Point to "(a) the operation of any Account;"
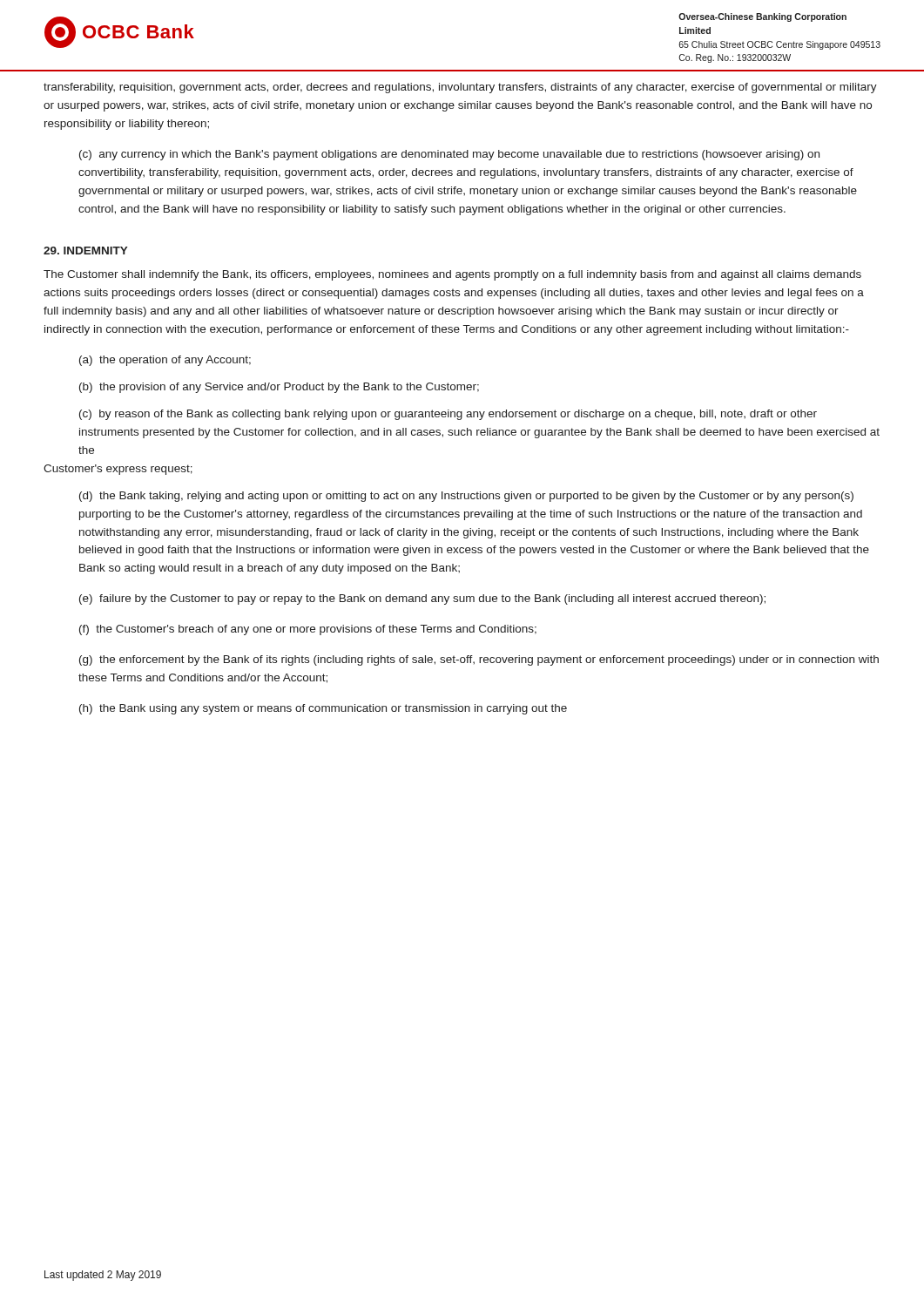 165,360
